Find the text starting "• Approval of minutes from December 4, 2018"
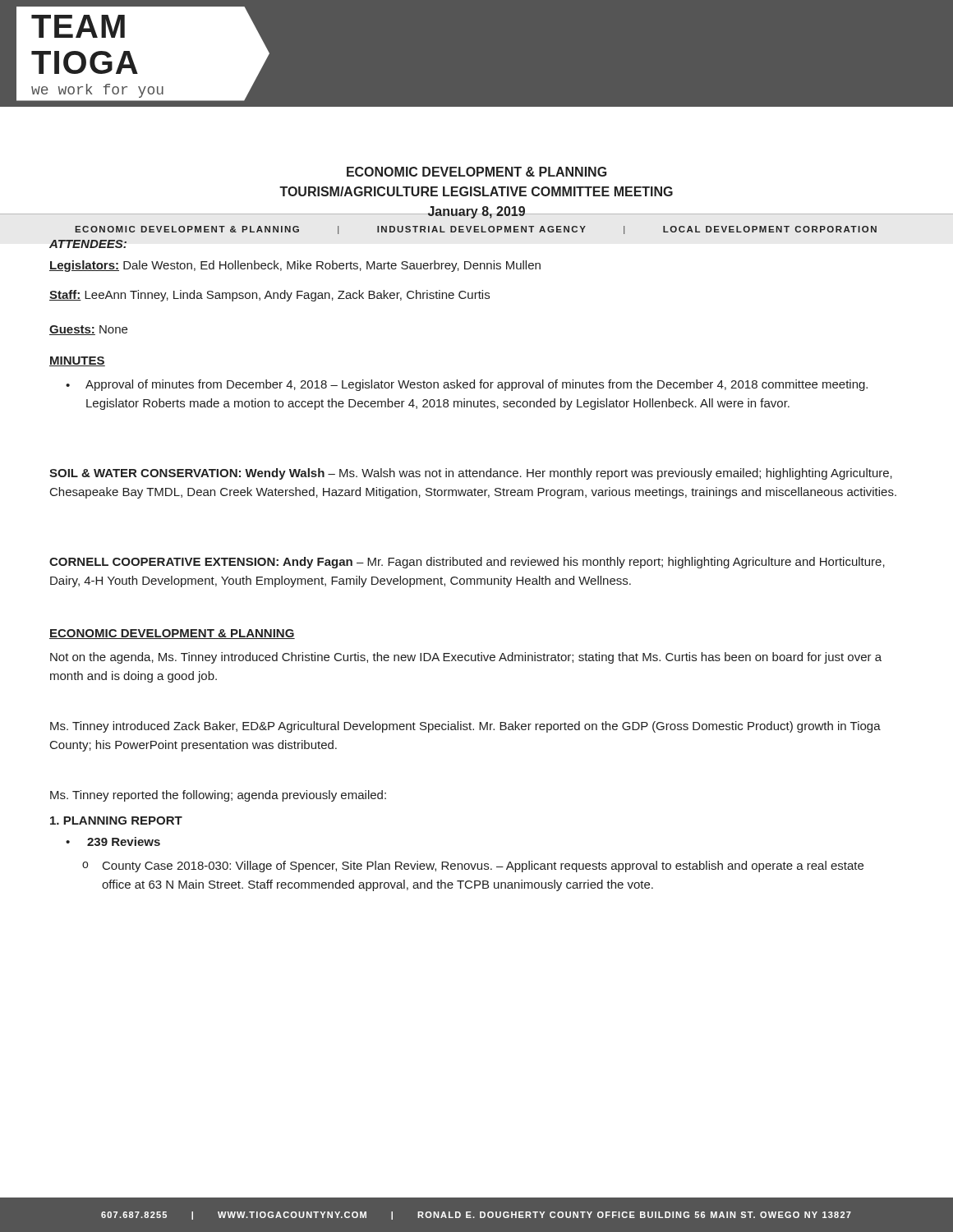Image resolution: width=953 pixels, height=1232 pixels. point(485,394)
